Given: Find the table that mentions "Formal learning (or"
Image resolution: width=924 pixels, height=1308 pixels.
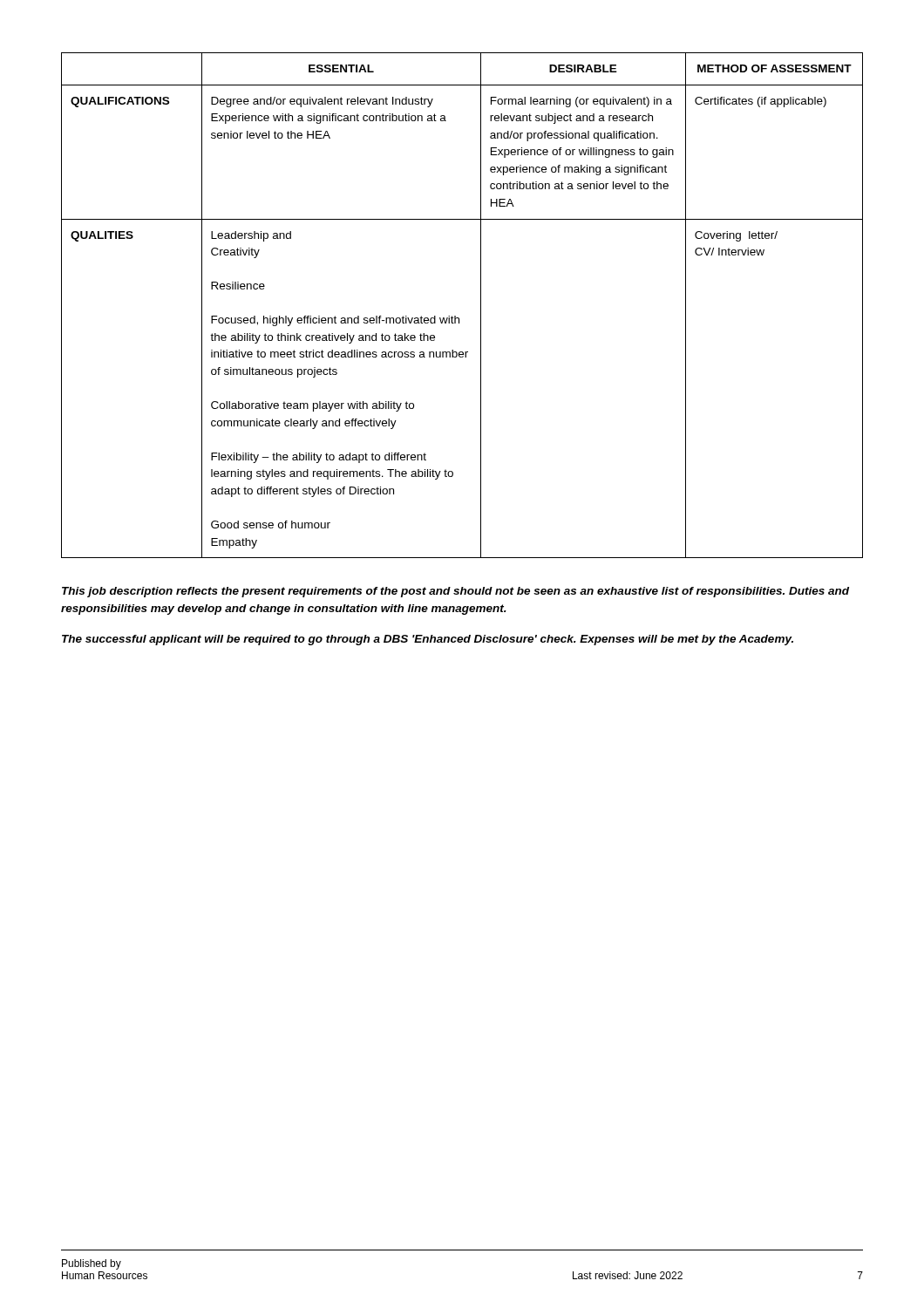Looking at the screenshot, I should pyautogui.click(x=462, y=305).
